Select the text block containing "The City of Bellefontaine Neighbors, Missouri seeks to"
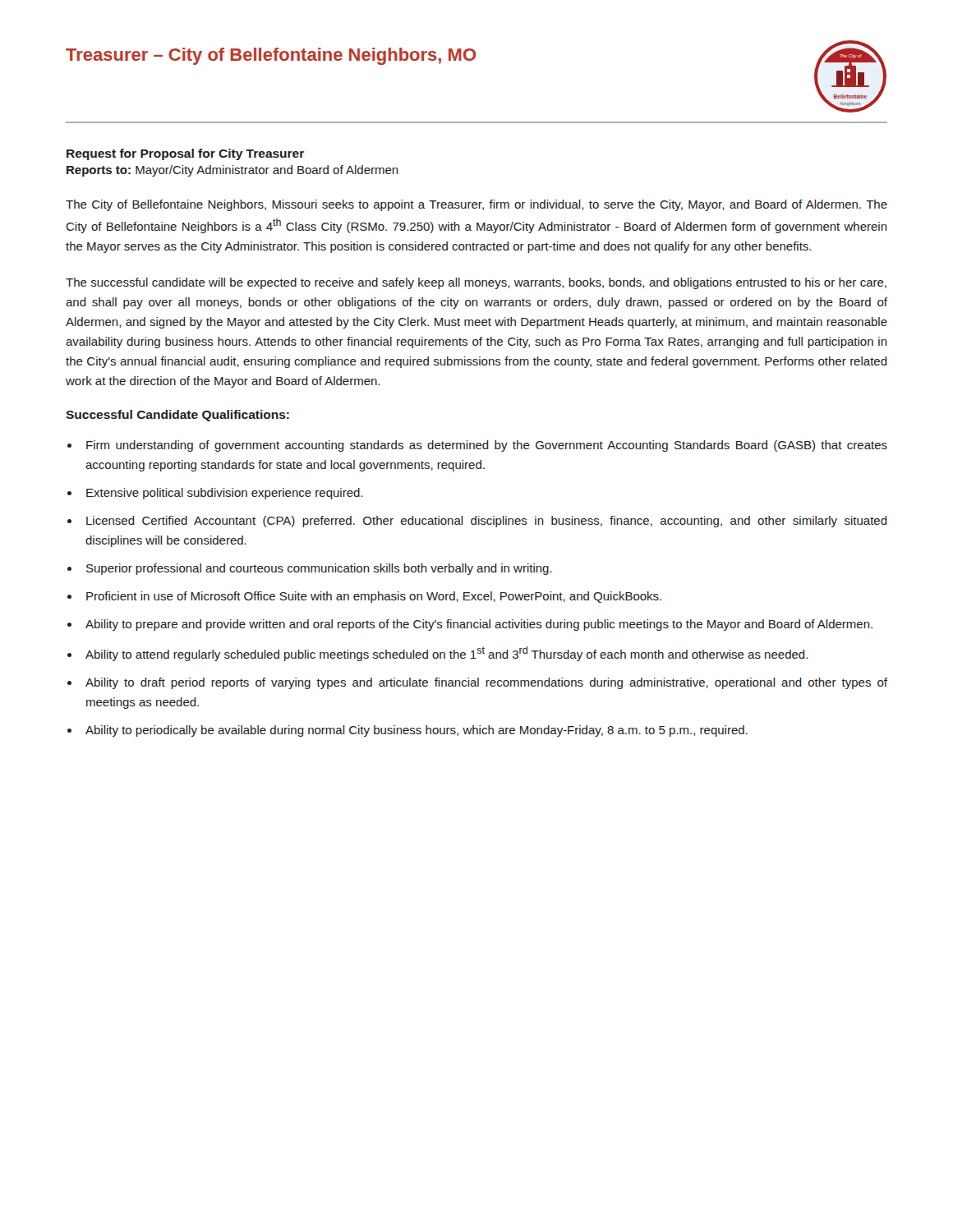953x1232 pixels. click(x=476, y=225)
